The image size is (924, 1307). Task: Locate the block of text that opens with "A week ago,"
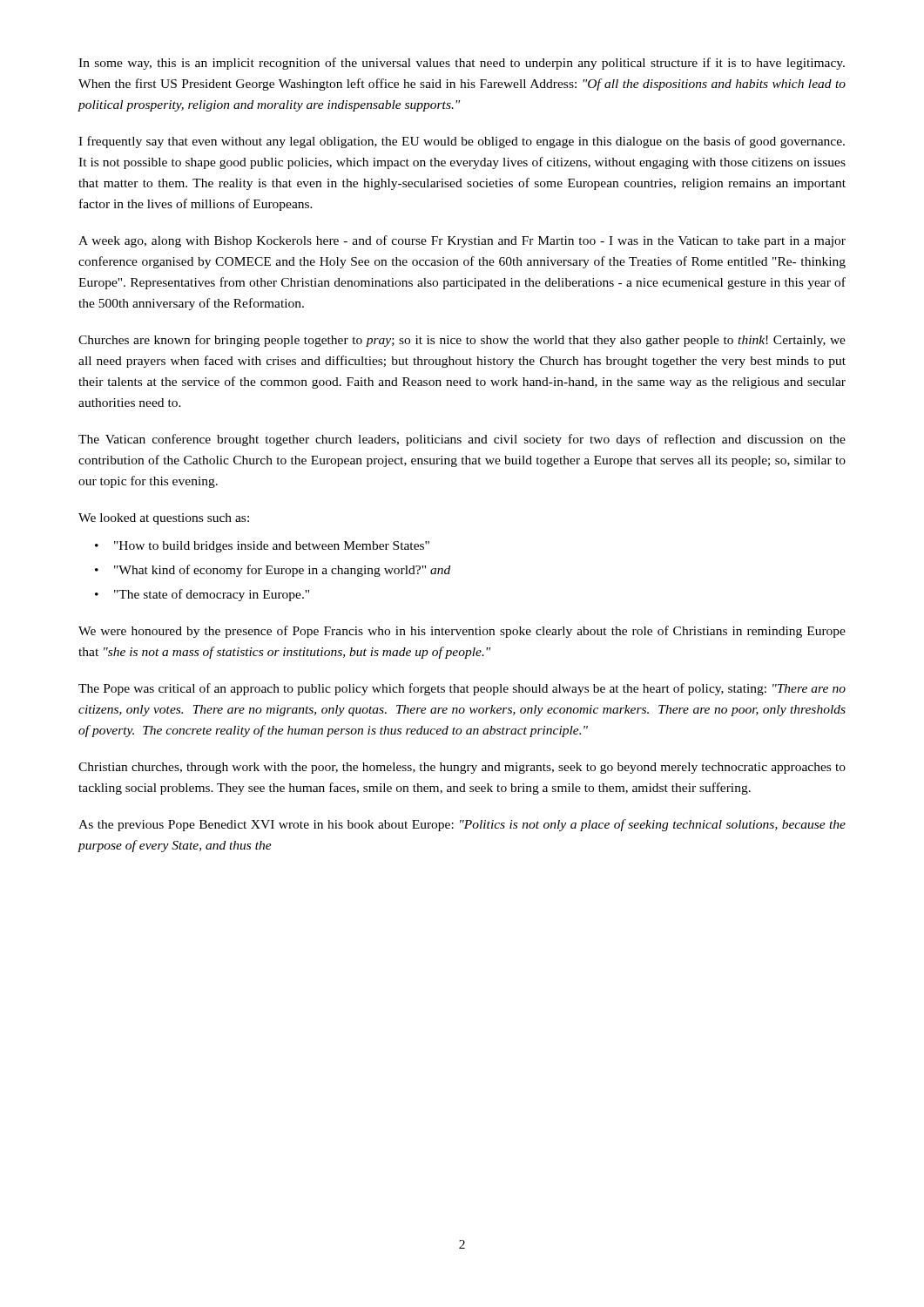coord(462,272)
